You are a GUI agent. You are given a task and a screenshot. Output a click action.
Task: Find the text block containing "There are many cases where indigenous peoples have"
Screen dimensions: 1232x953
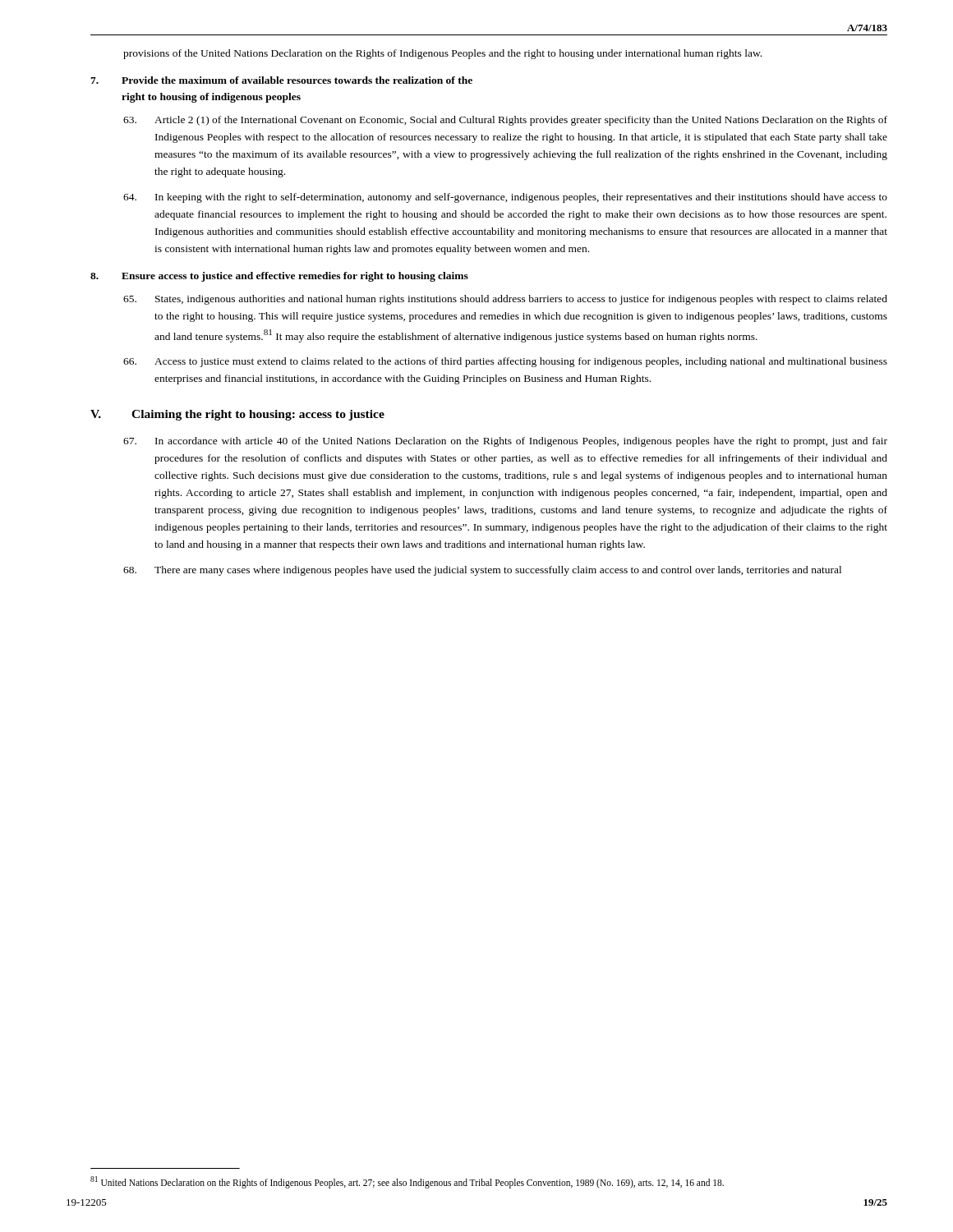(505, 570)
